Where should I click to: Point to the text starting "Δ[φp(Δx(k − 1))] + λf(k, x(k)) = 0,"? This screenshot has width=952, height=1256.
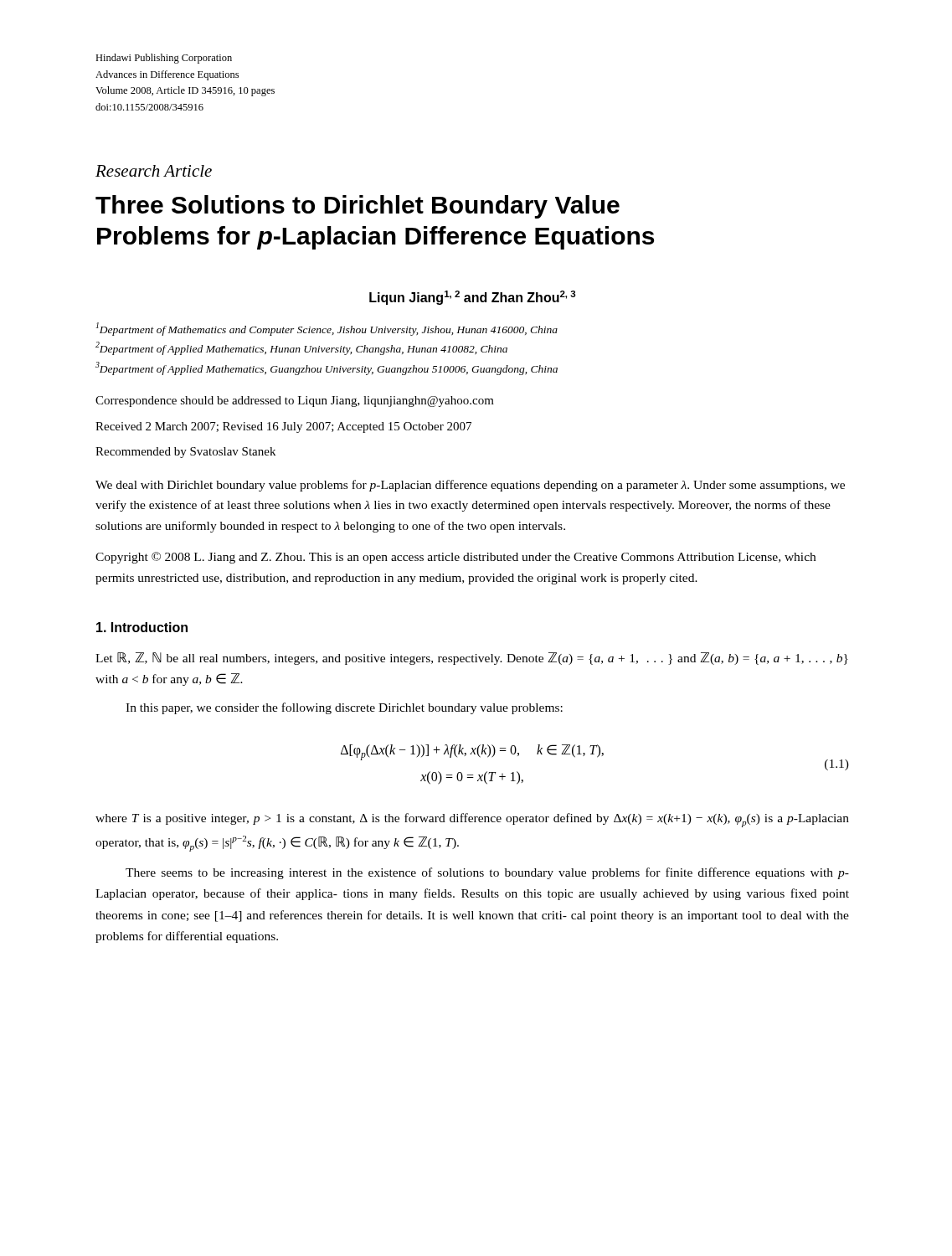(595, 764)
